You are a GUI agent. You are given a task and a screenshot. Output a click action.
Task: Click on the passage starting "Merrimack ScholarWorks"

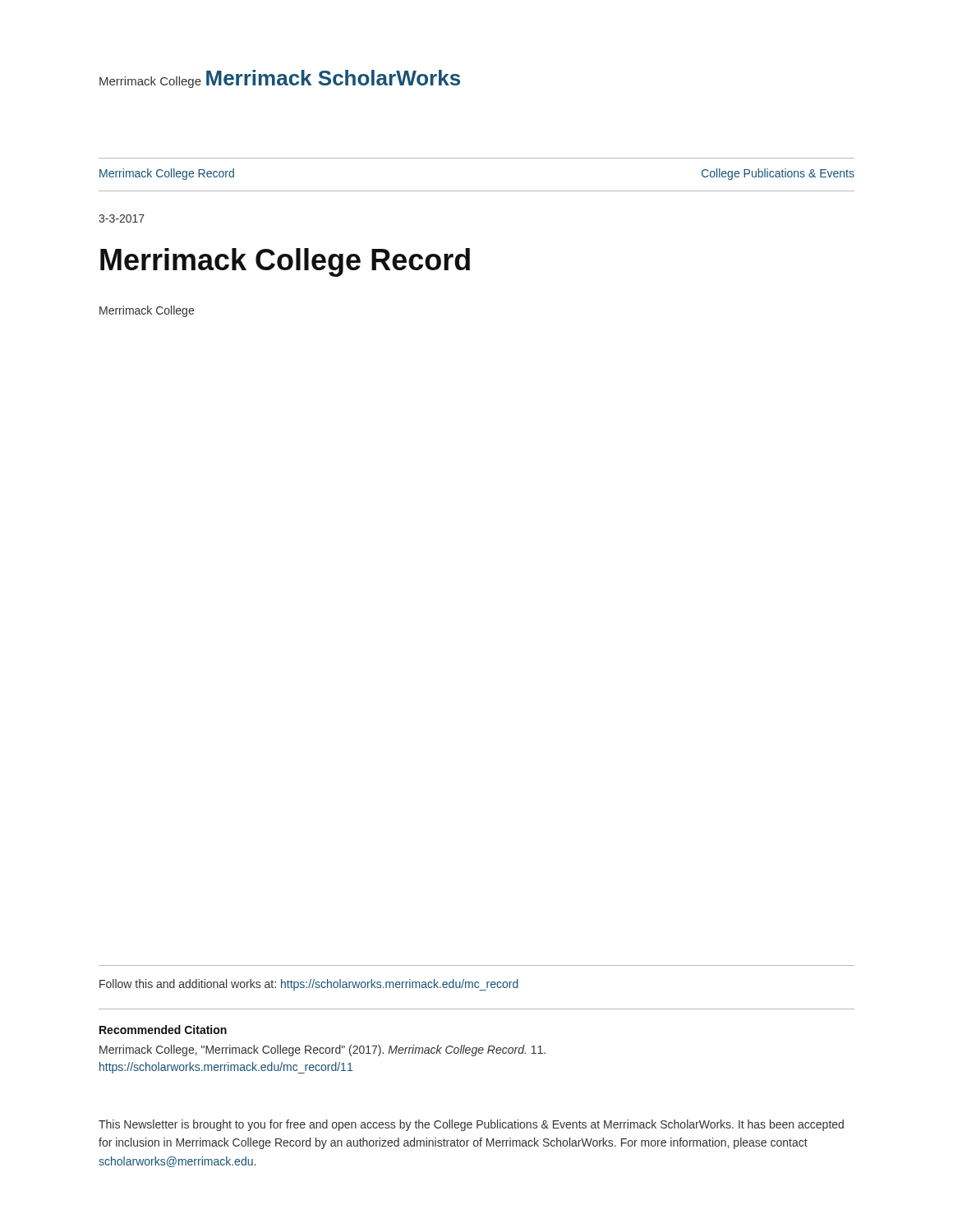point(333,78)
